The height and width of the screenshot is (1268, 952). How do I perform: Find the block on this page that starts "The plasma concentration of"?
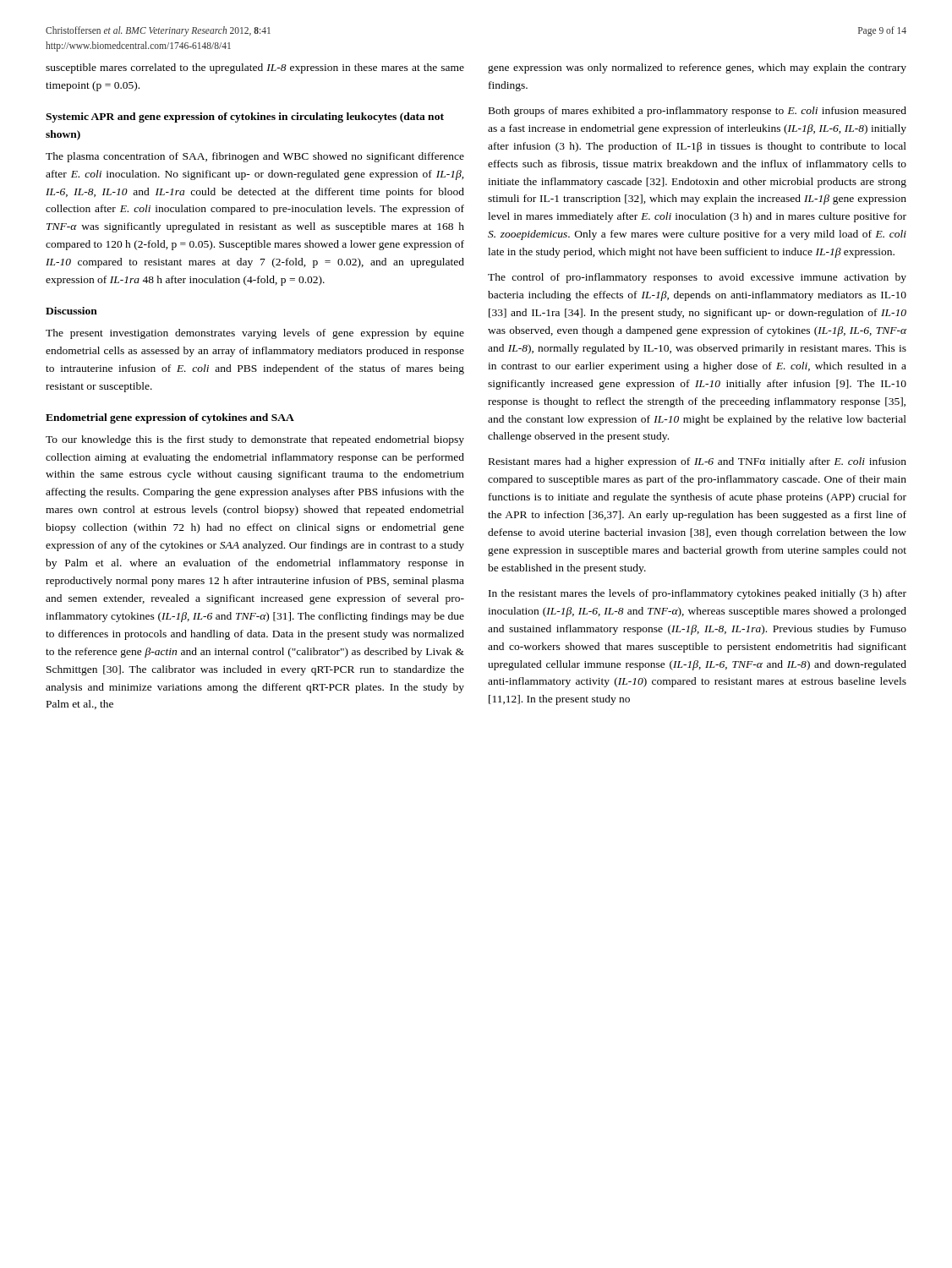tap(255, 218)
